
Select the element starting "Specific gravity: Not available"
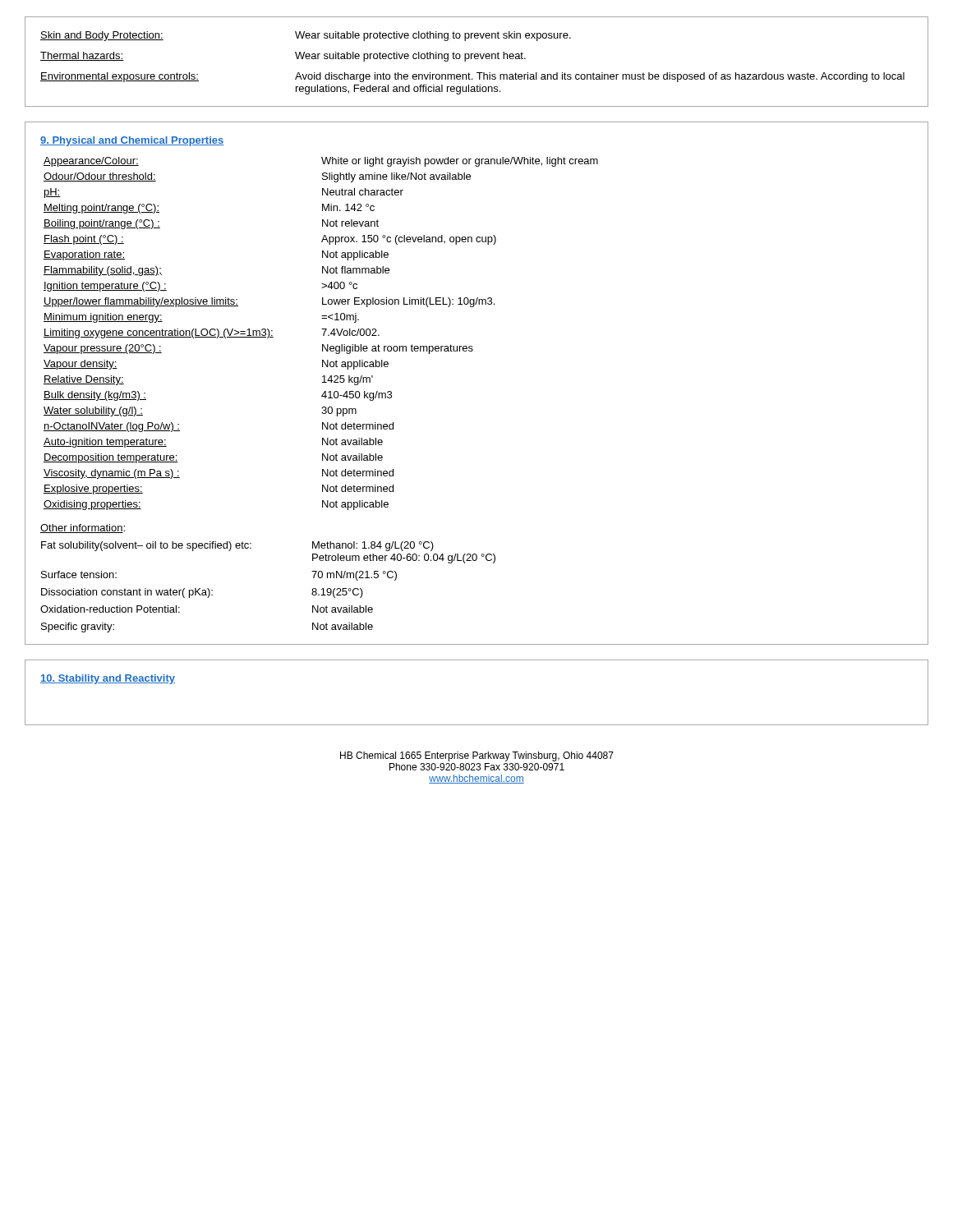pyautogui.click(x=74, y=627)
